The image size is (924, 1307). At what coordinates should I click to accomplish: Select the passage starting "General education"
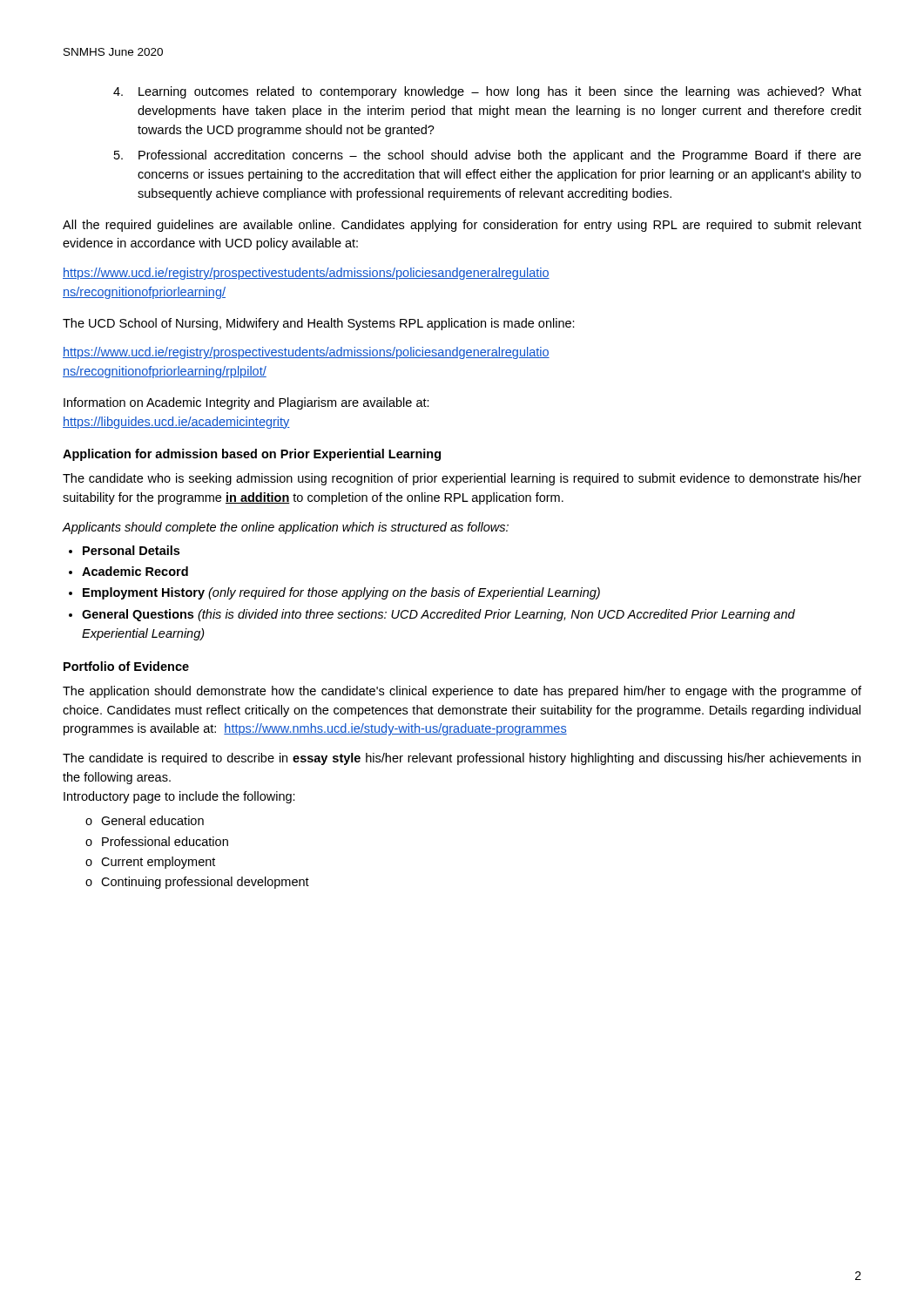pos(153,821)
